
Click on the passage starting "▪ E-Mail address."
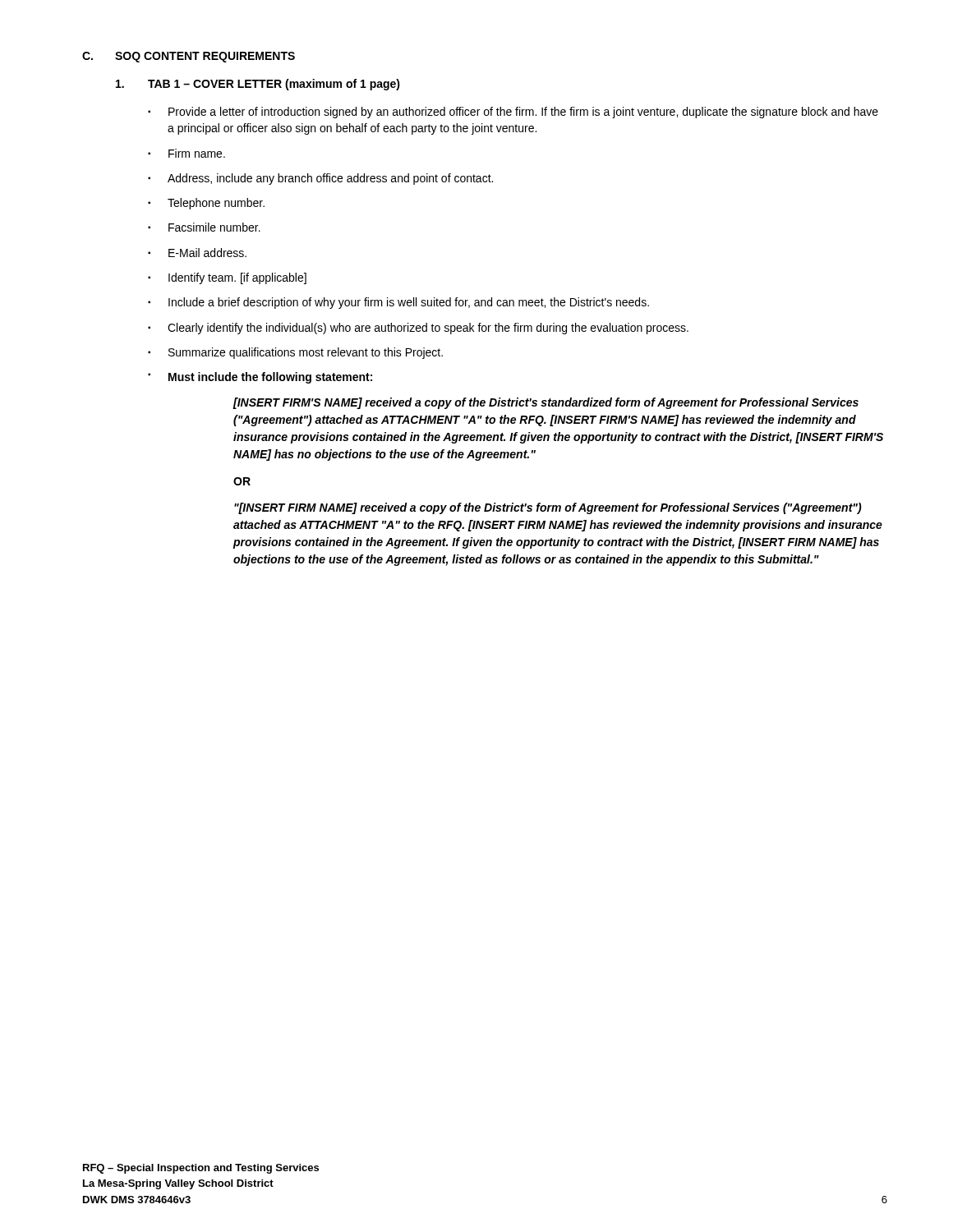click(x=197, y=253)
